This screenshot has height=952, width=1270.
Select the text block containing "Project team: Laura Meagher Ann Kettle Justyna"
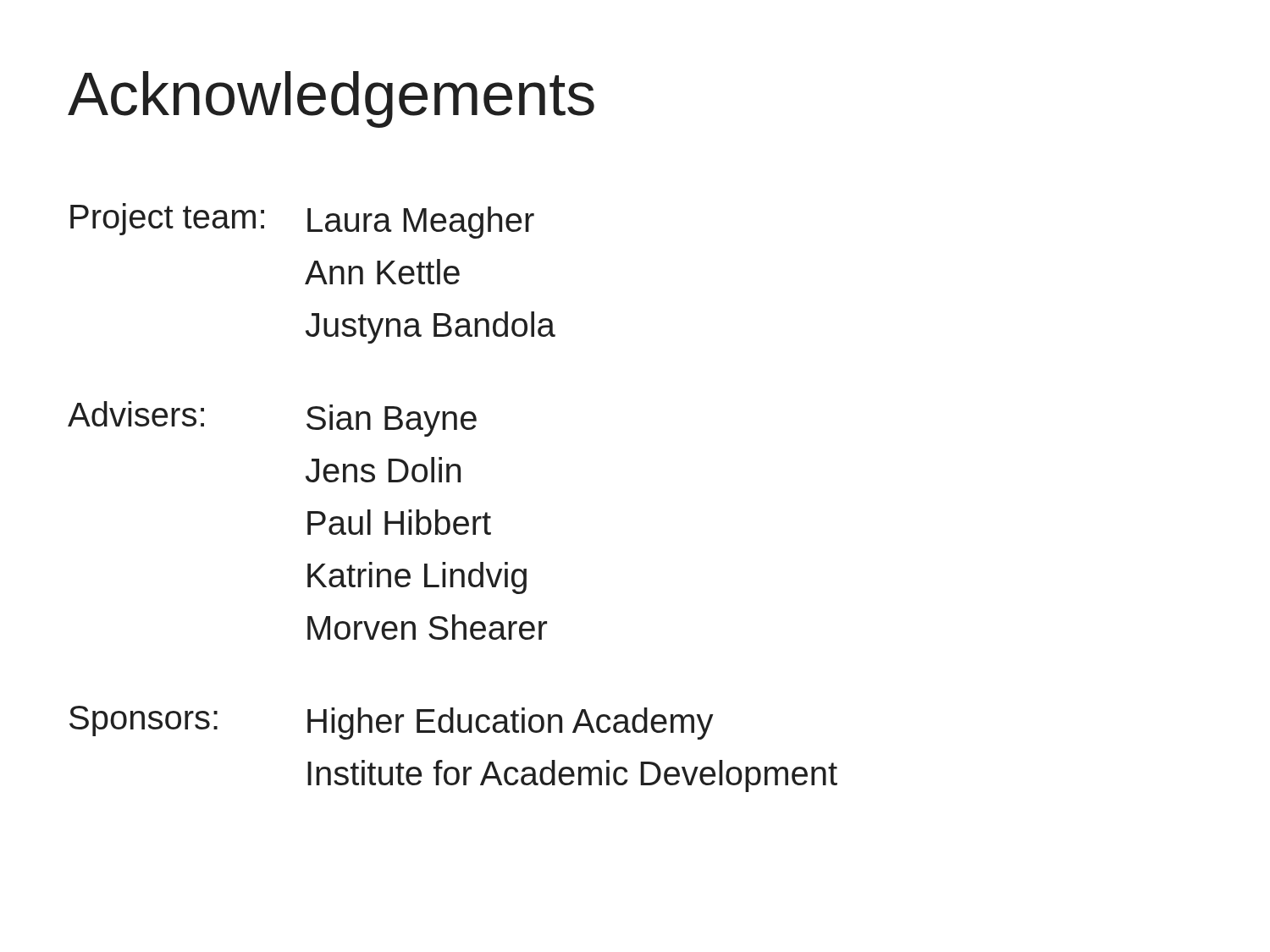(x=311, y=272)
